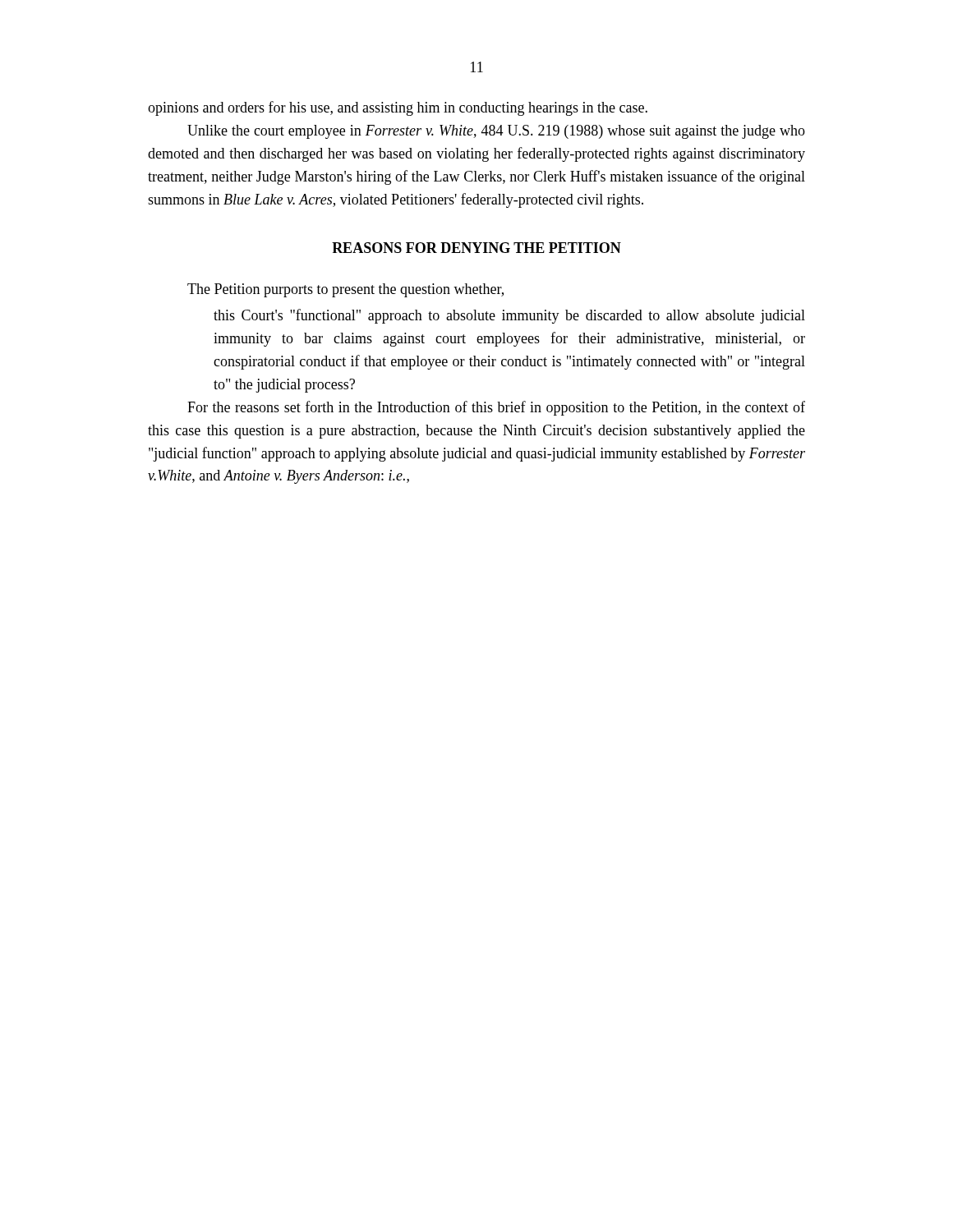Find the region starting "REASONS FOR DENYING THE PETITION"

coord(476,248)
